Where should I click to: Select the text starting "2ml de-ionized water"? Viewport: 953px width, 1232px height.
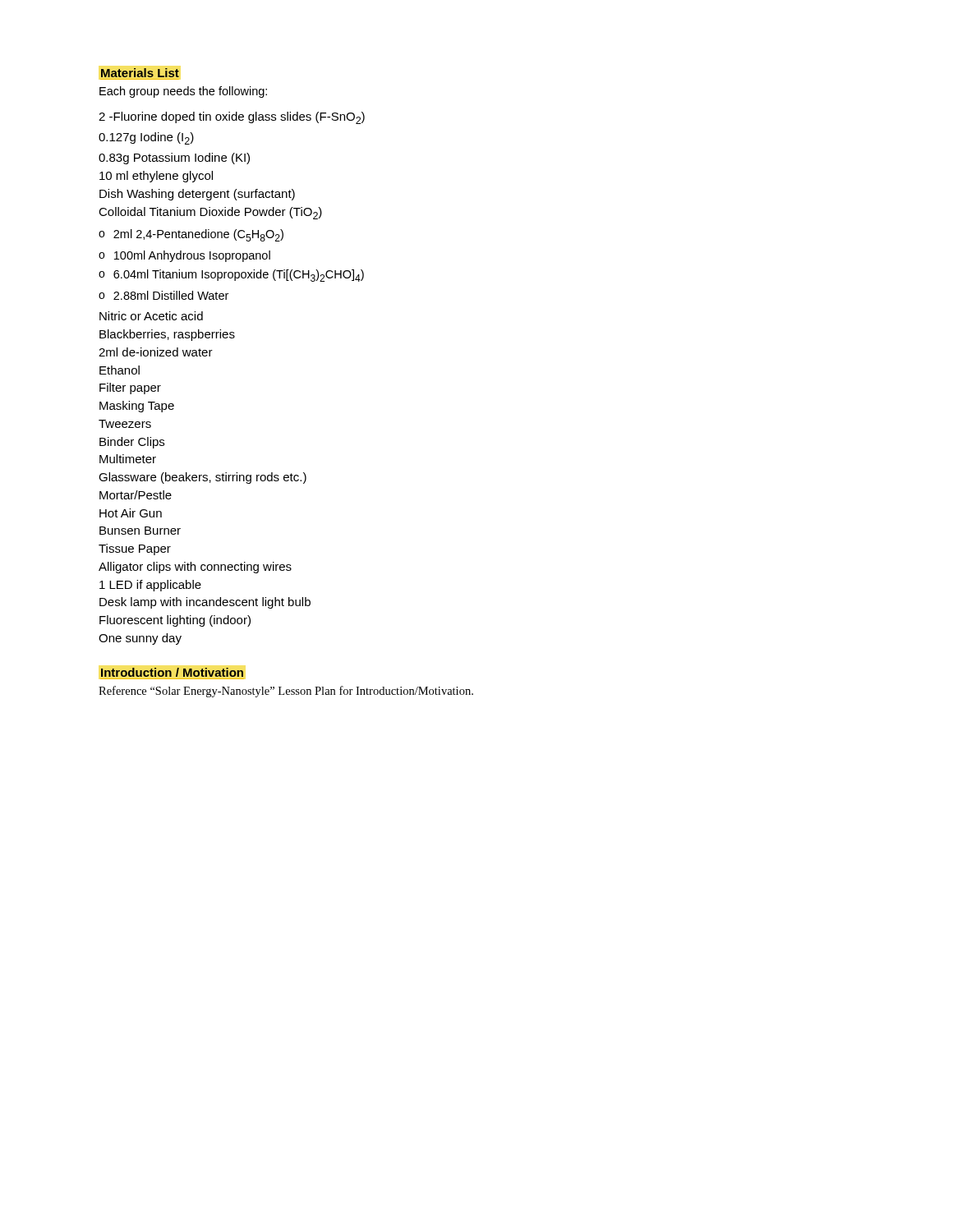pos(156,352)
